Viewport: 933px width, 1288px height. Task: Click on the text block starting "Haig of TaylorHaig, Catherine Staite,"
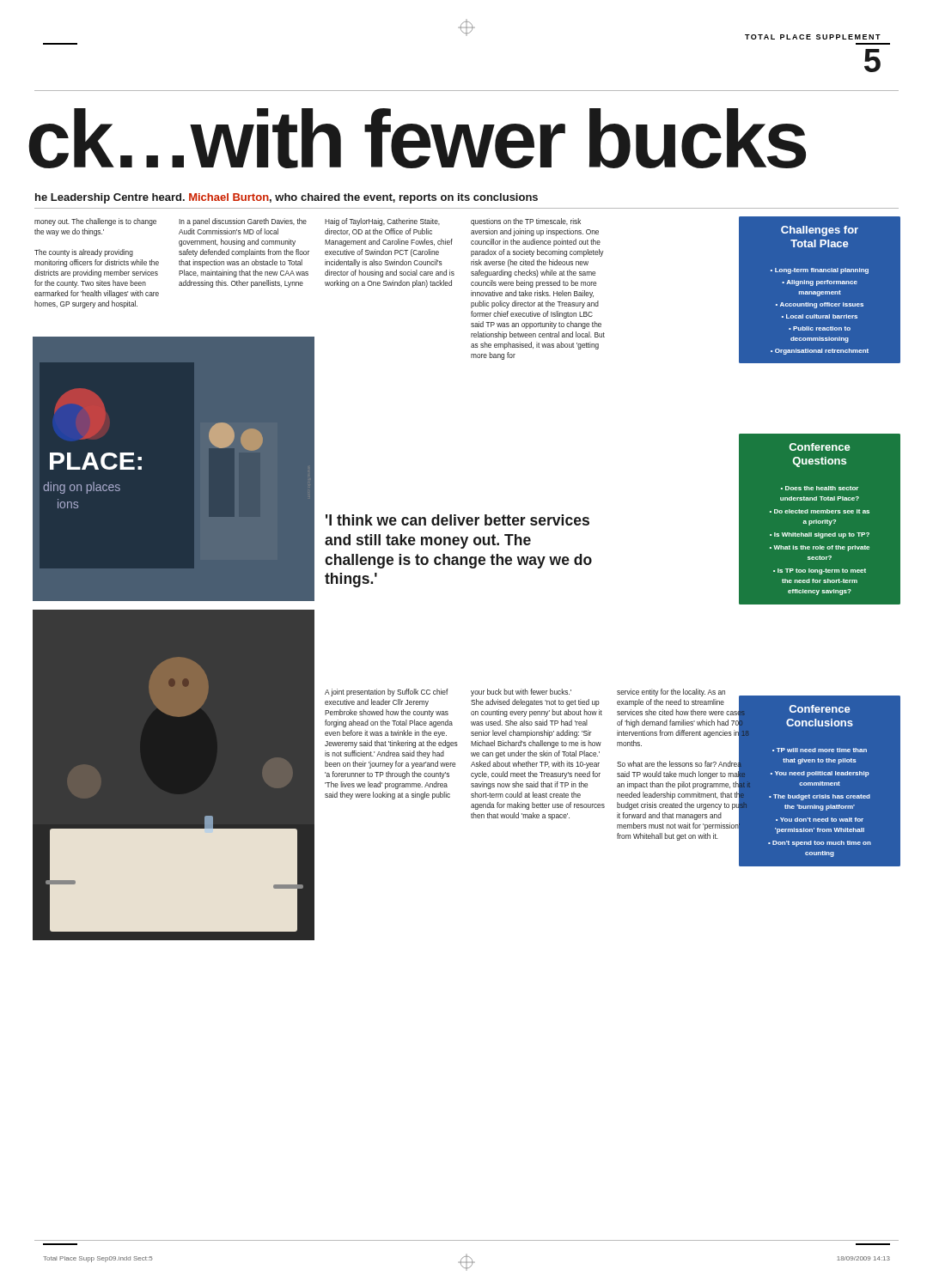pos(390,253)
